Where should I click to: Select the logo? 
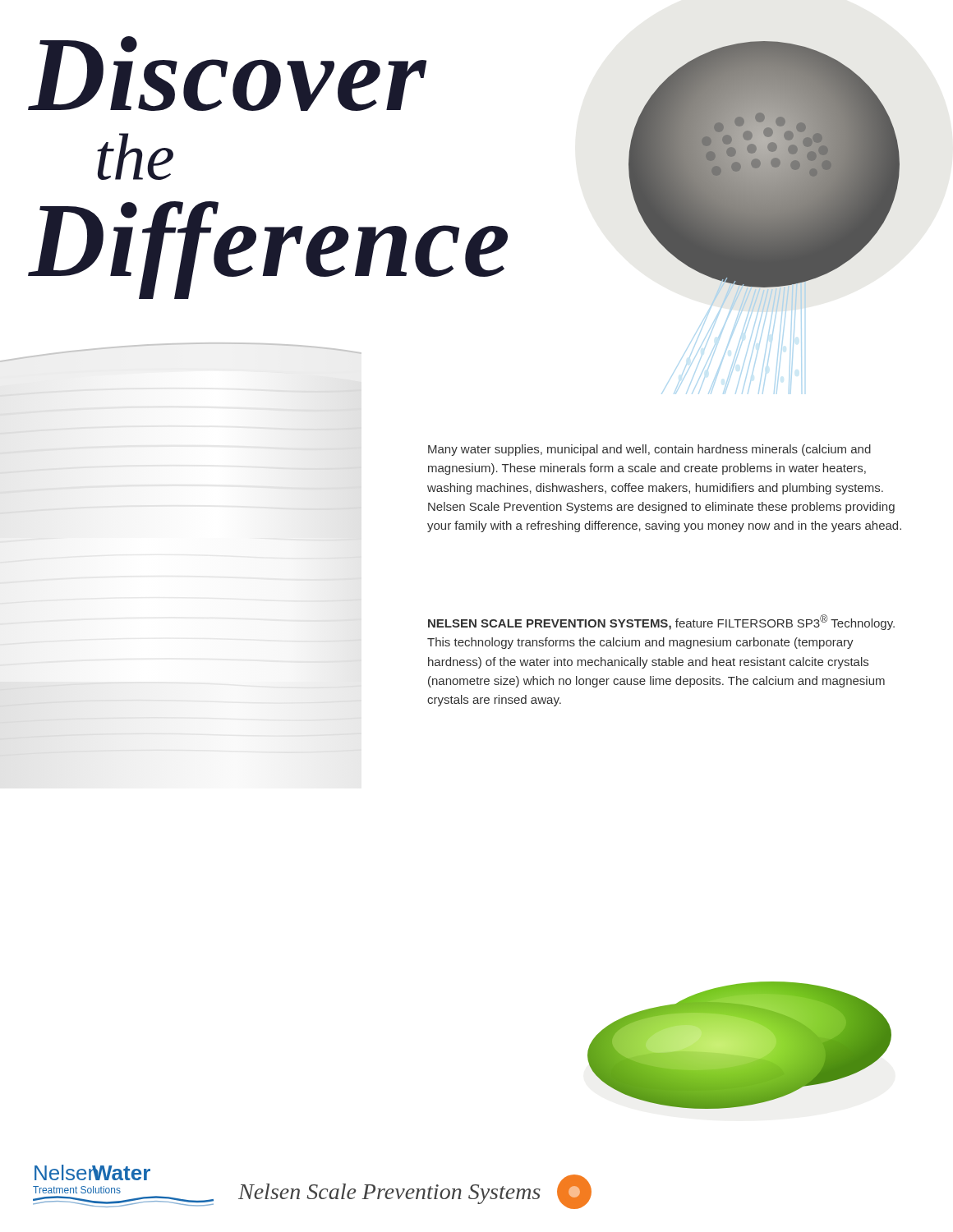[x=127, y=1186]
